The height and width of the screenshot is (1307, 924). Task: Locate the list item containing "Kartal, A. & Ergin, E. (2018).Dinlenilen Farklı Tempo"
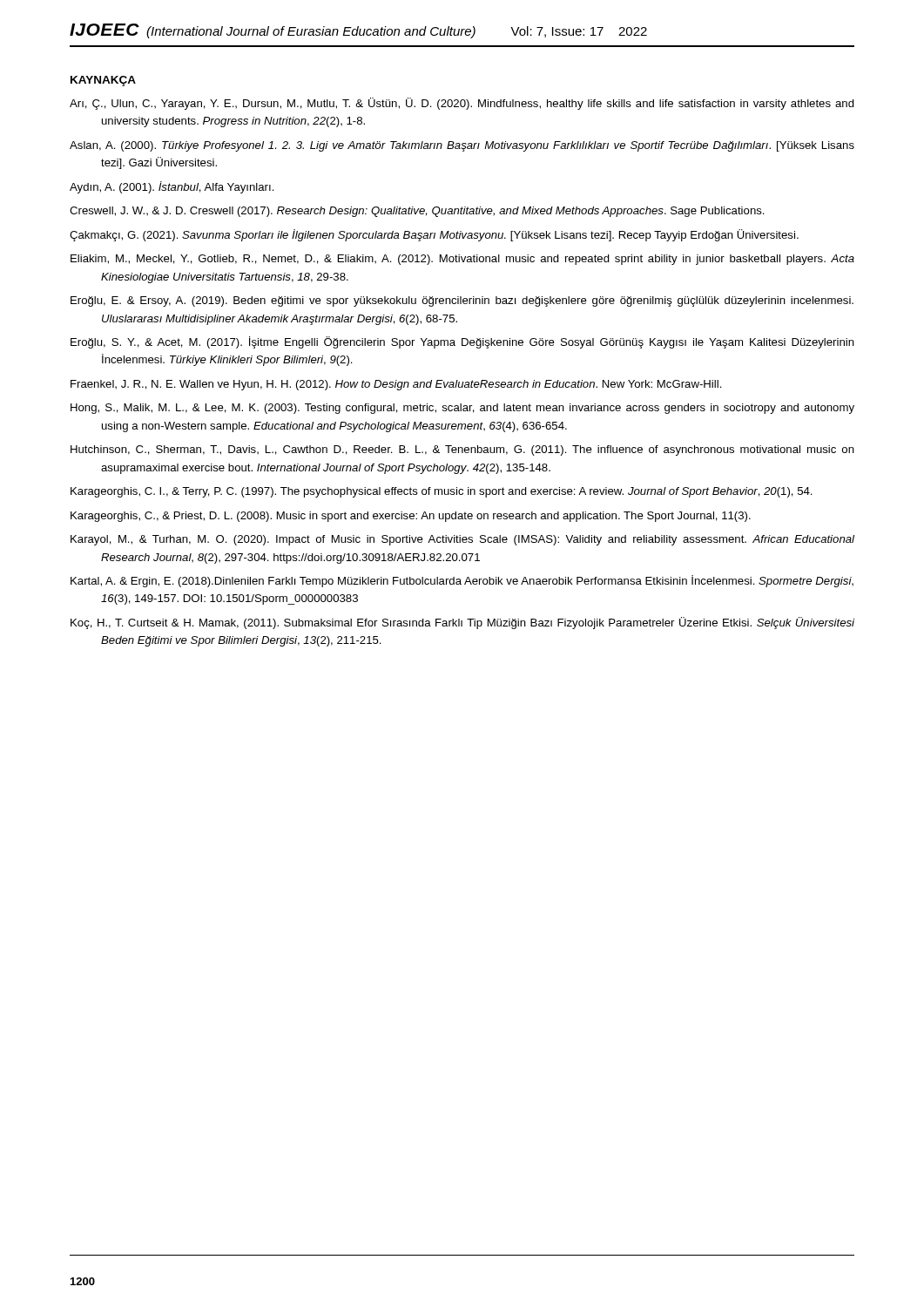pyautogui.click(x=462, y=590)
